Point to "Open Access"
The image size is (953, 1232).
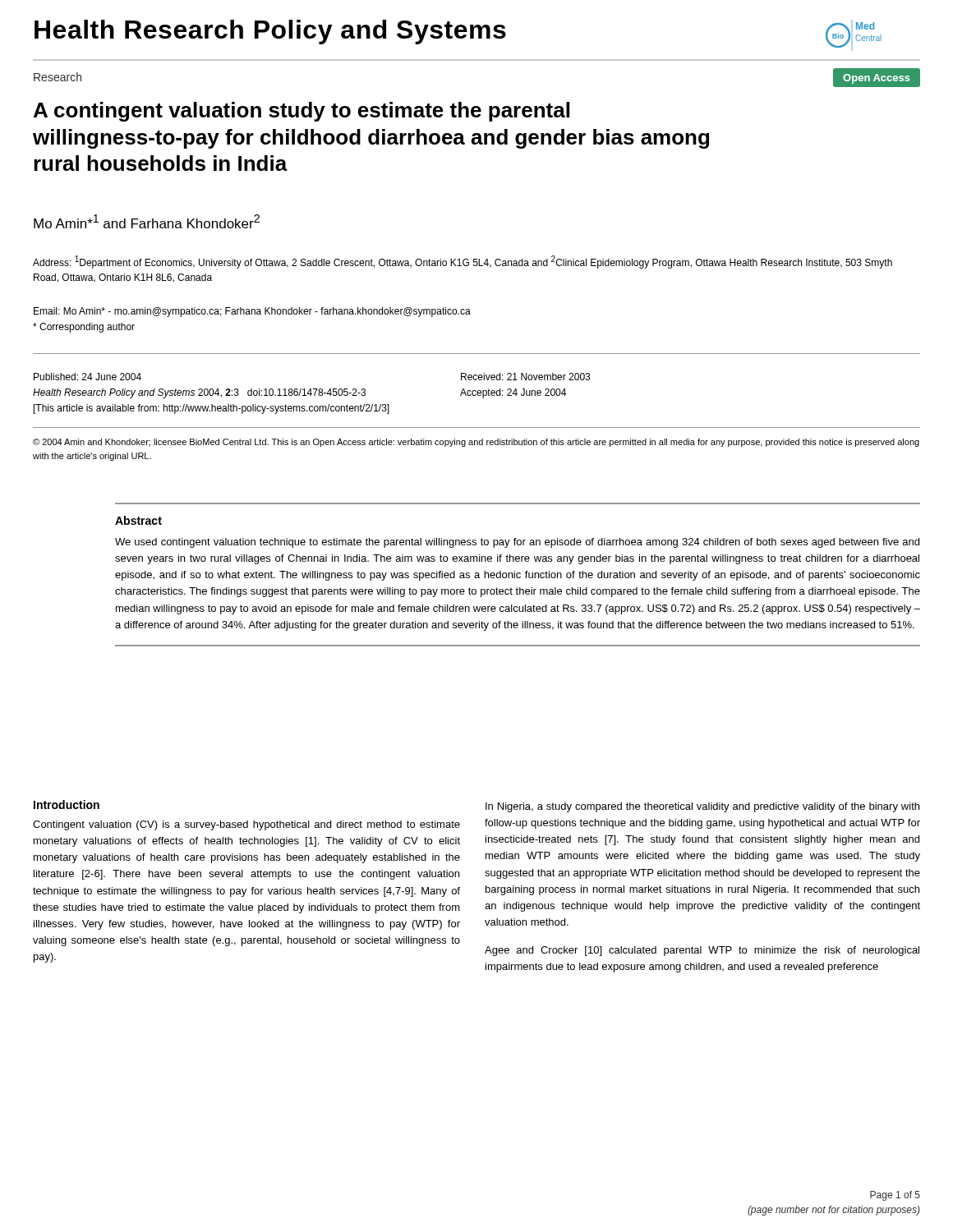click(877, 78)
